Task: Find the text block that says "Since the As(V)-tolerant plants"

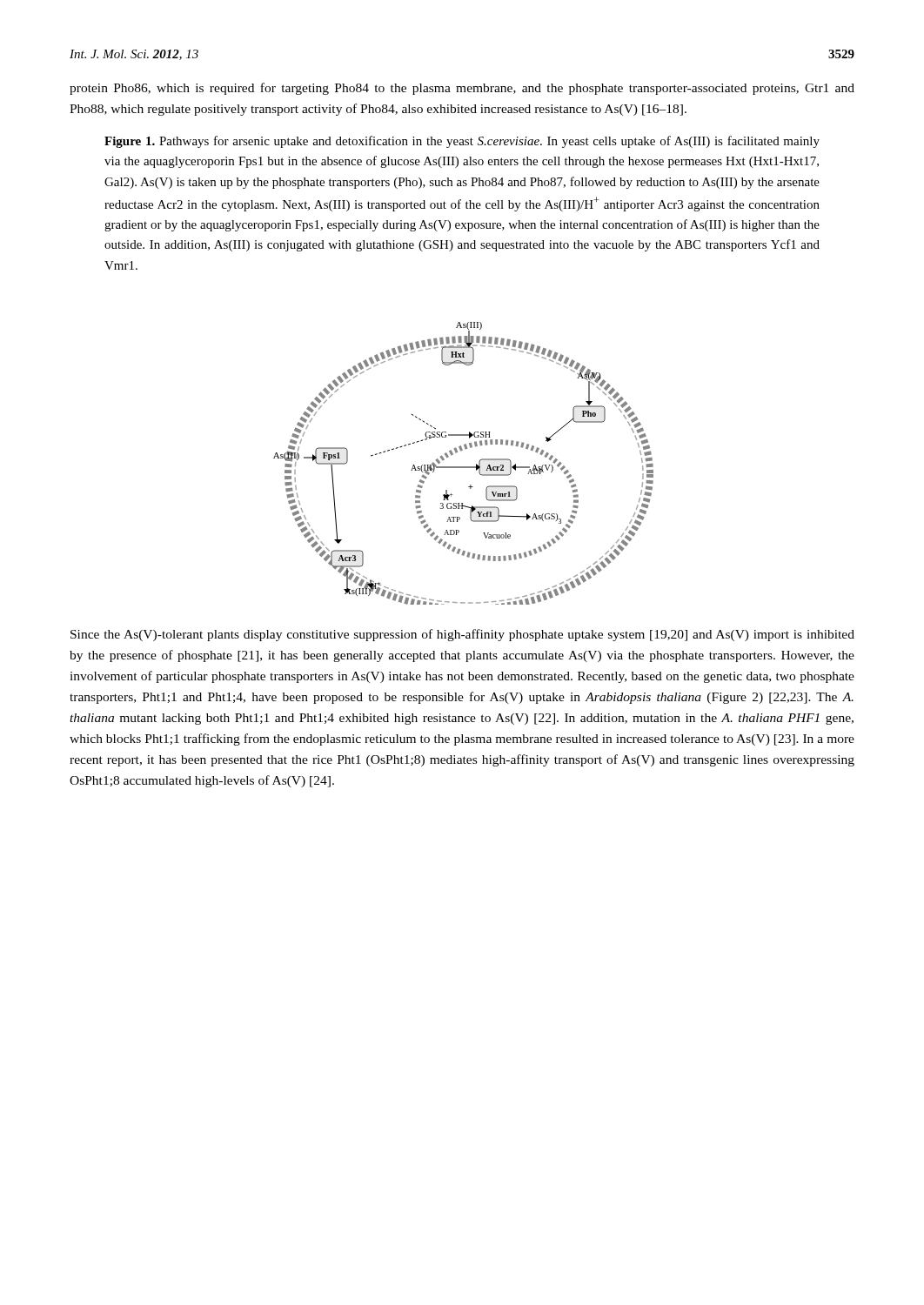Action: pyautogui.click(x=462, y=707)
